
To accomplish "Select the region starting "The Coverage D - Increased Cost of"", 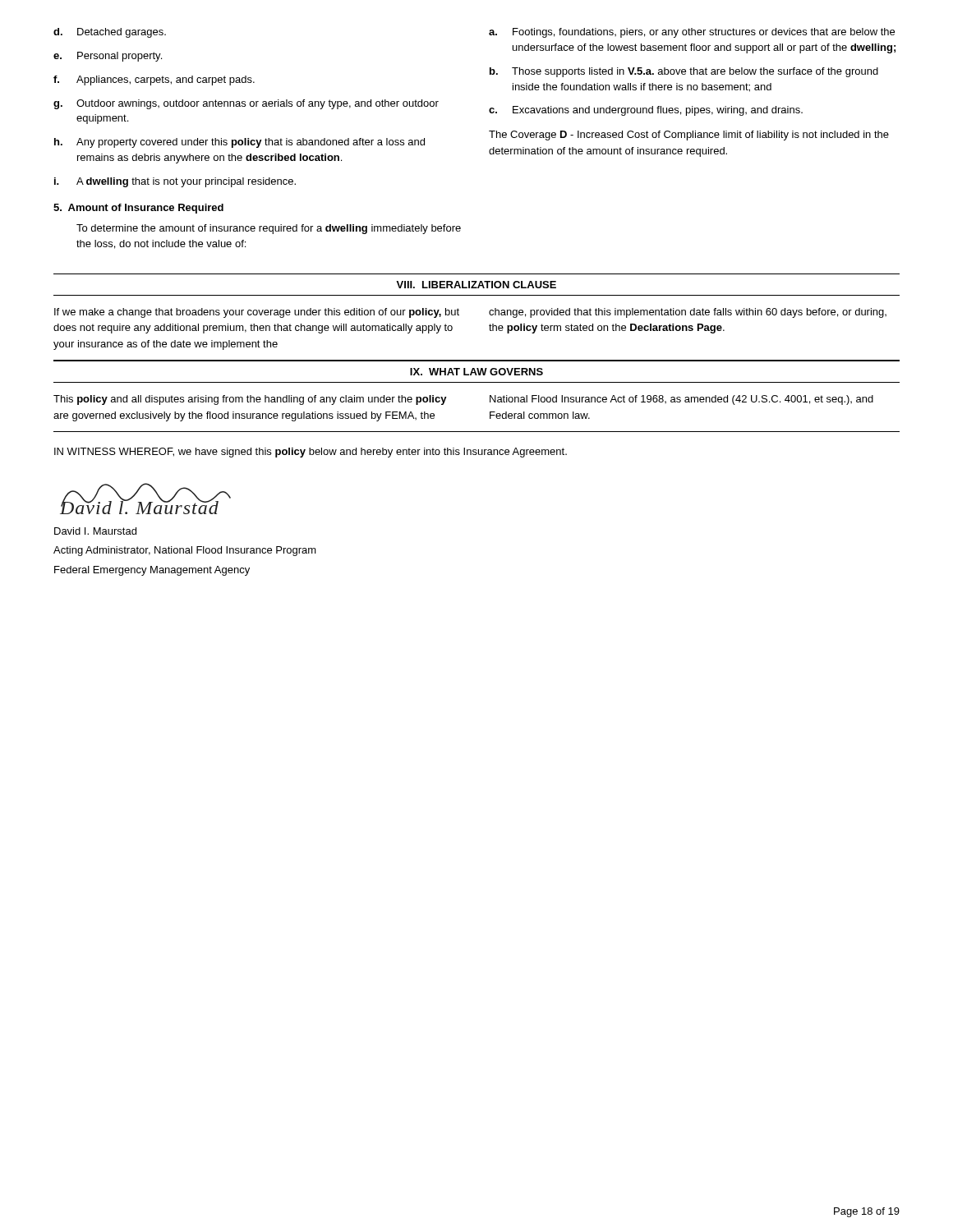I will point(689,142).
